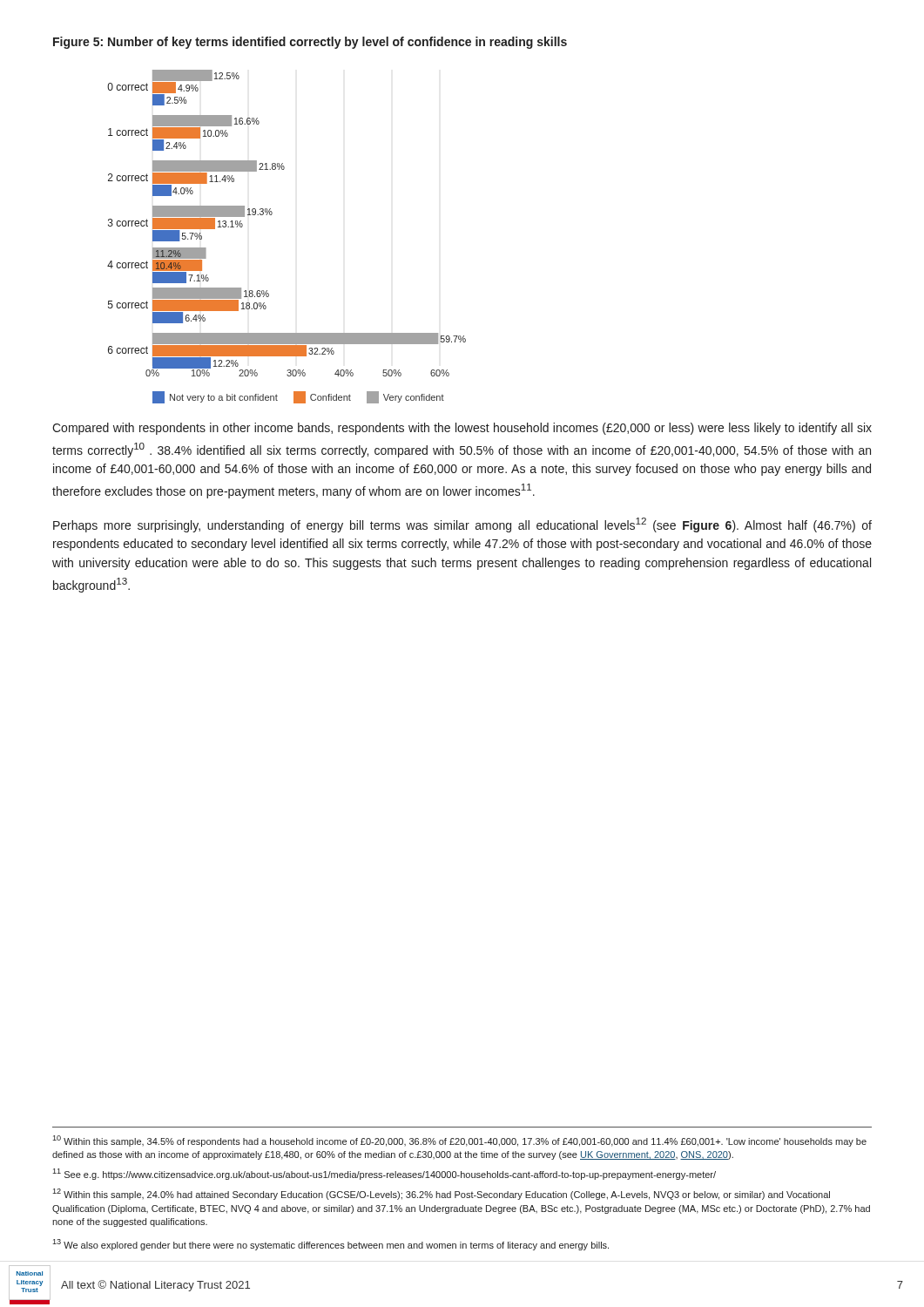This screenshot has height=1307, width=924.
Task: Locate the grouped bar chart
Action: tap(435, 232)
